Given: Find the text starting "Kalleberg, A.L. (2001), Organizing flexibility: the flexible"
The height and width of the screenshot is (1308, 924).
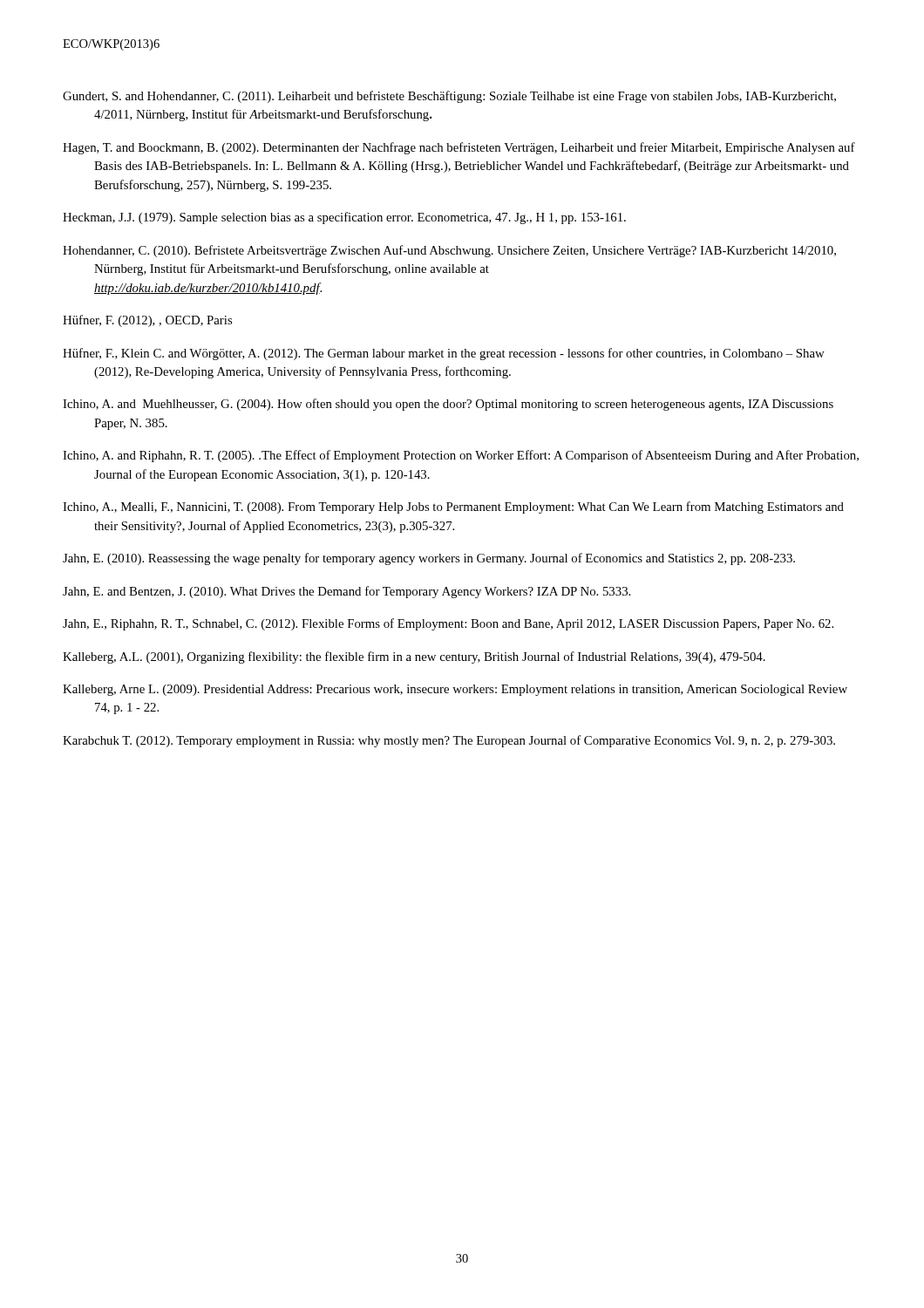Looking at the screenshot, I should (414, 656).
